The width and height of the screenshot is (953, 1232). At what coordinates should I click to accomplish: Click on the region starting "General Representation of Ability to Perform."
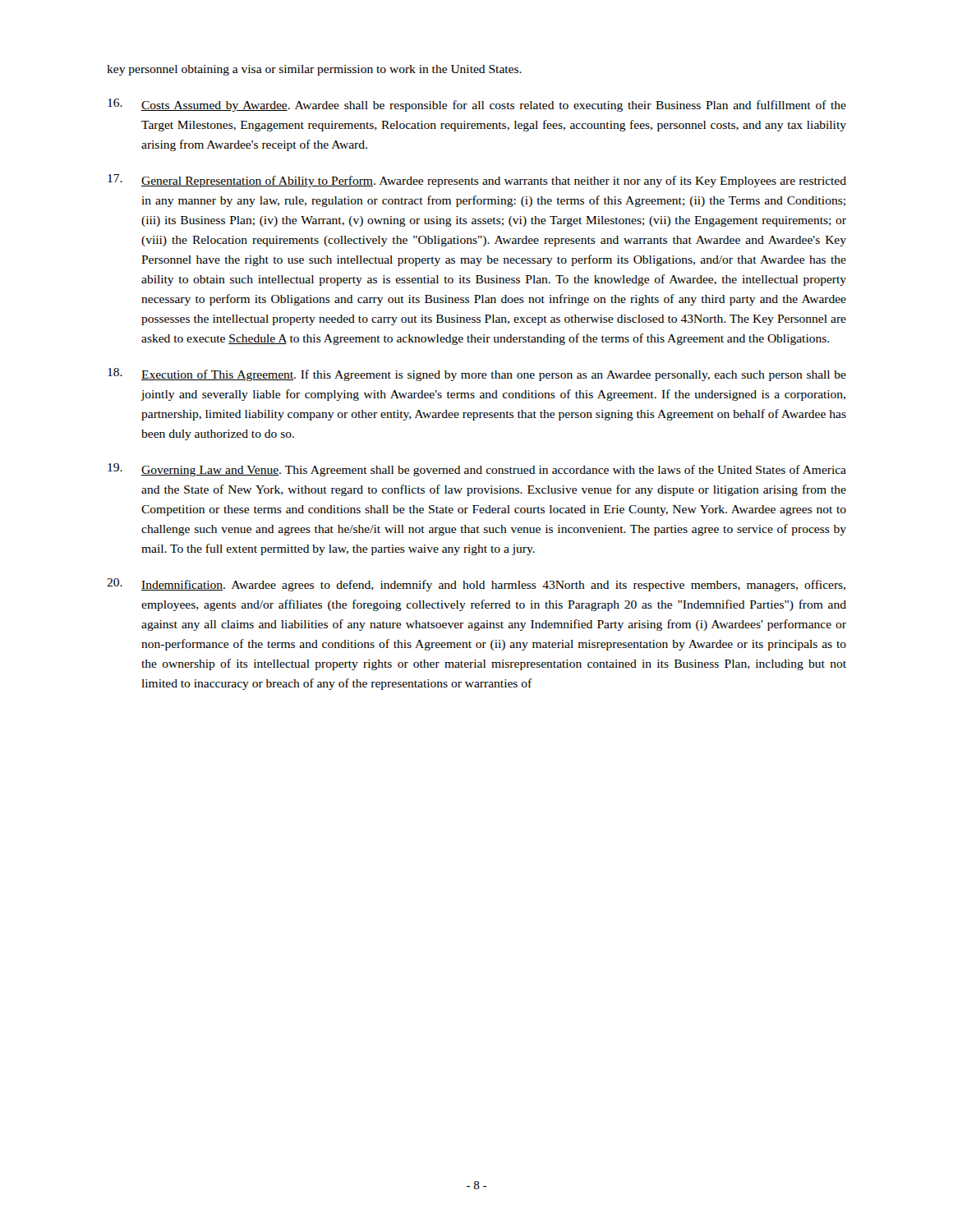pos(476,260)
